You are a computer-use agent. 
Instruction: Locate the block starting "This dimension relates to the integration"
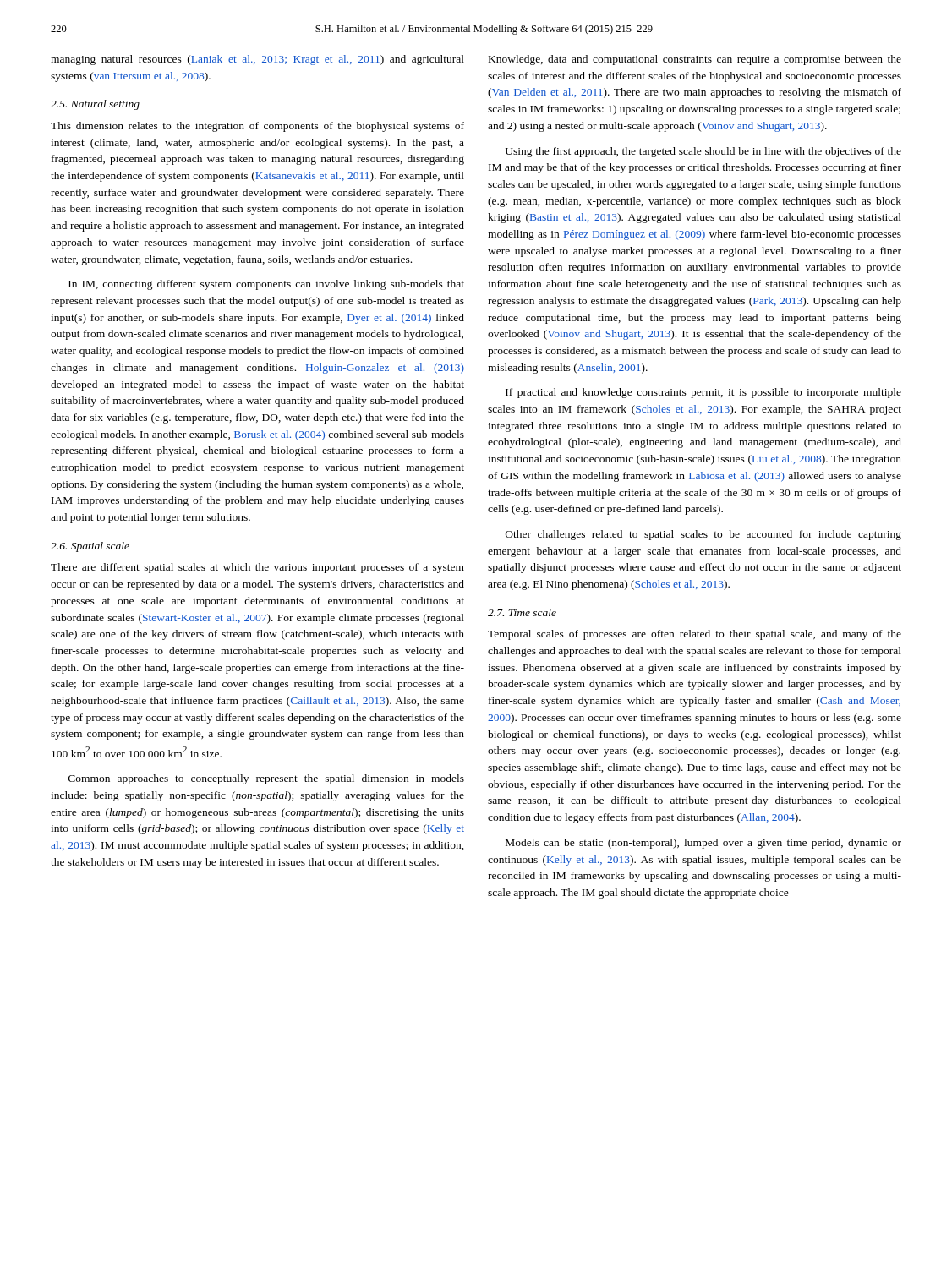tap(257, 192)
